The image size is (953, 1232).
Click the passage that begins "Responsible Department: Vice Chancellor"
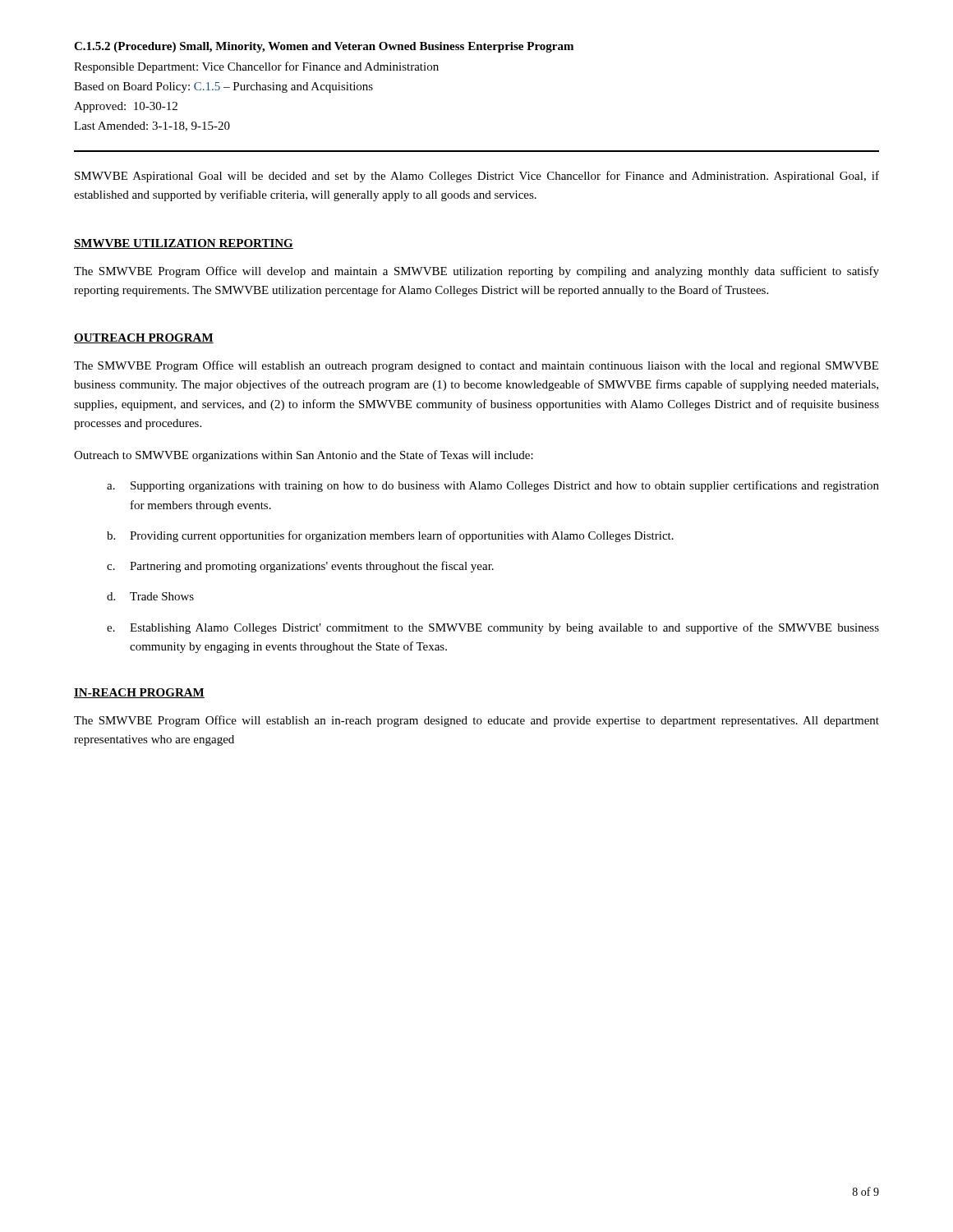[x=256, y=96]
